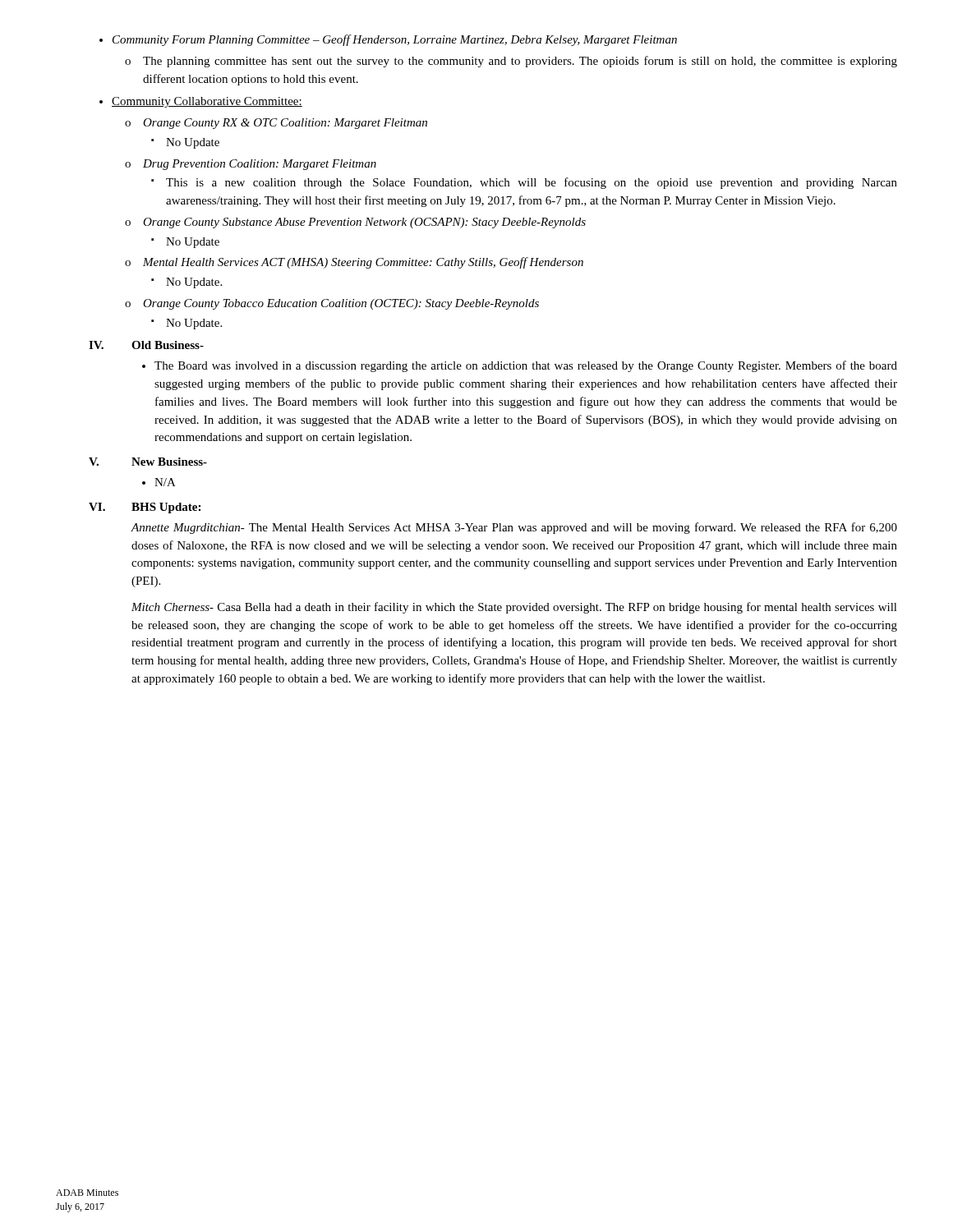
Task: Locate the text block starting "Community Collaborative Committee:"
Action: [493, 213]
